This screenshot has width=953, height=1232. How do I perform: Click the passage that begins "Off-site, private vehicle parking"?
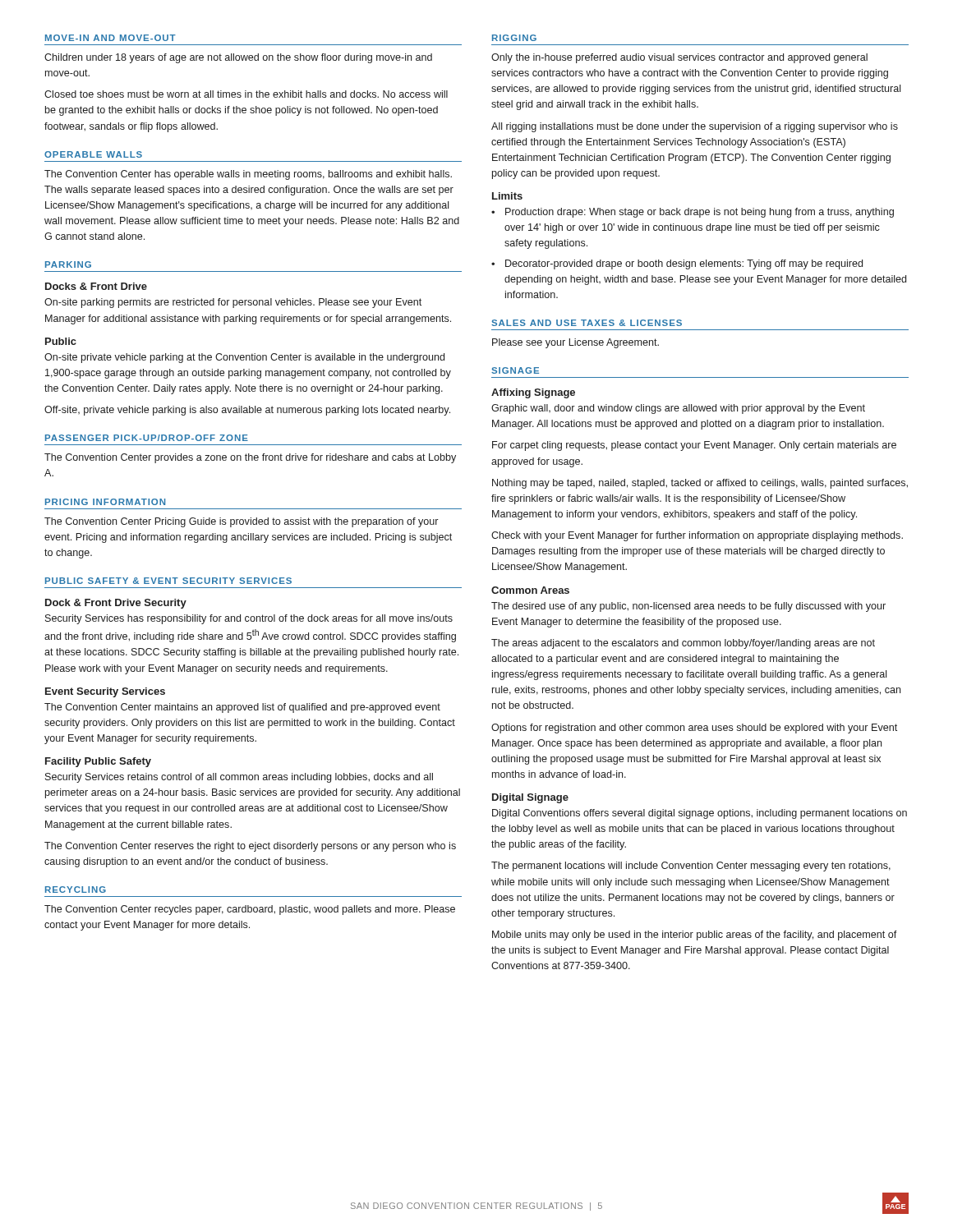[248, 410]
